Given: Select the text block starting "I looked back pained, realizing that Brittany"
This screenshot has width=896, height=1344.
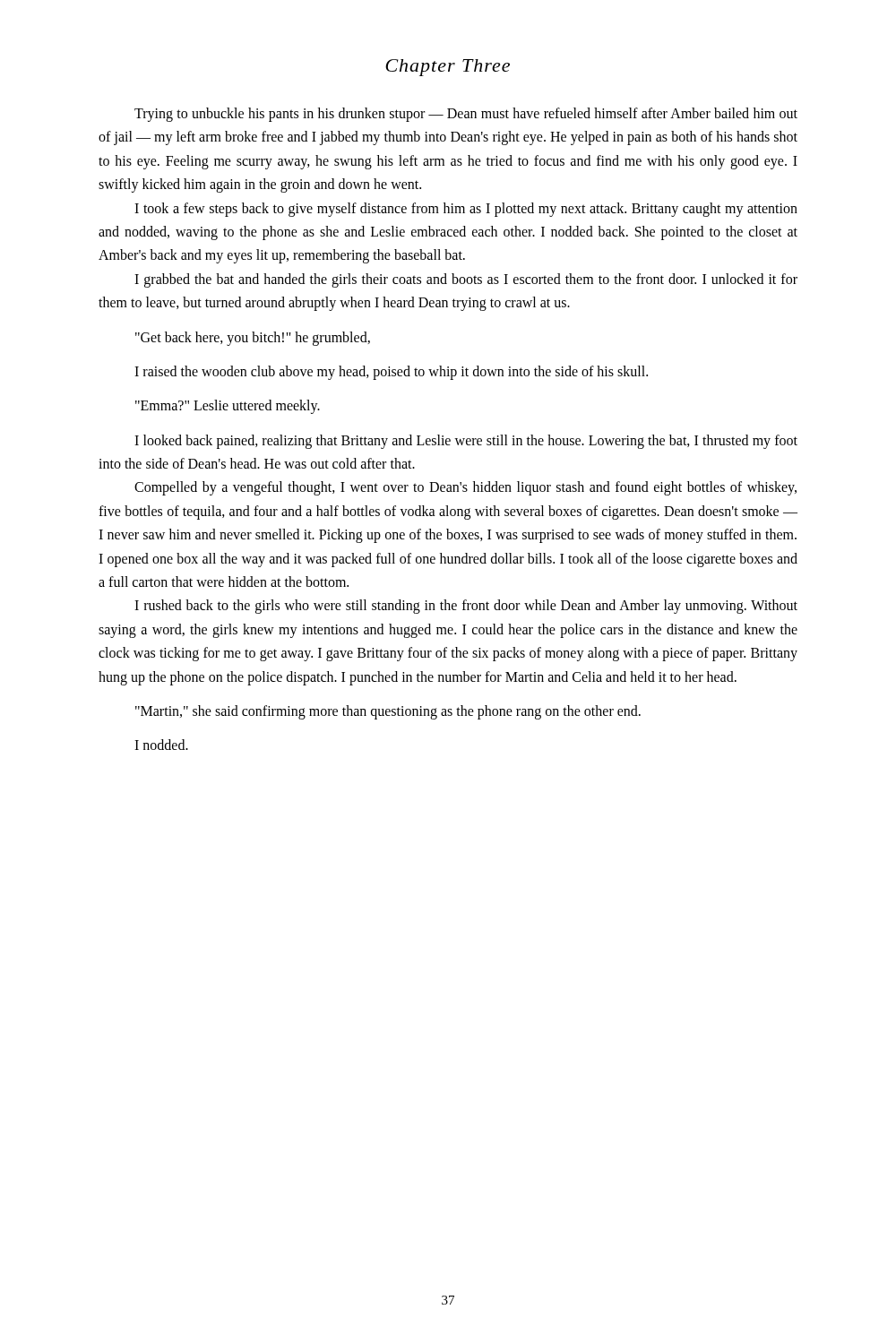Looking at the screenshot, I should pos(448,452).
